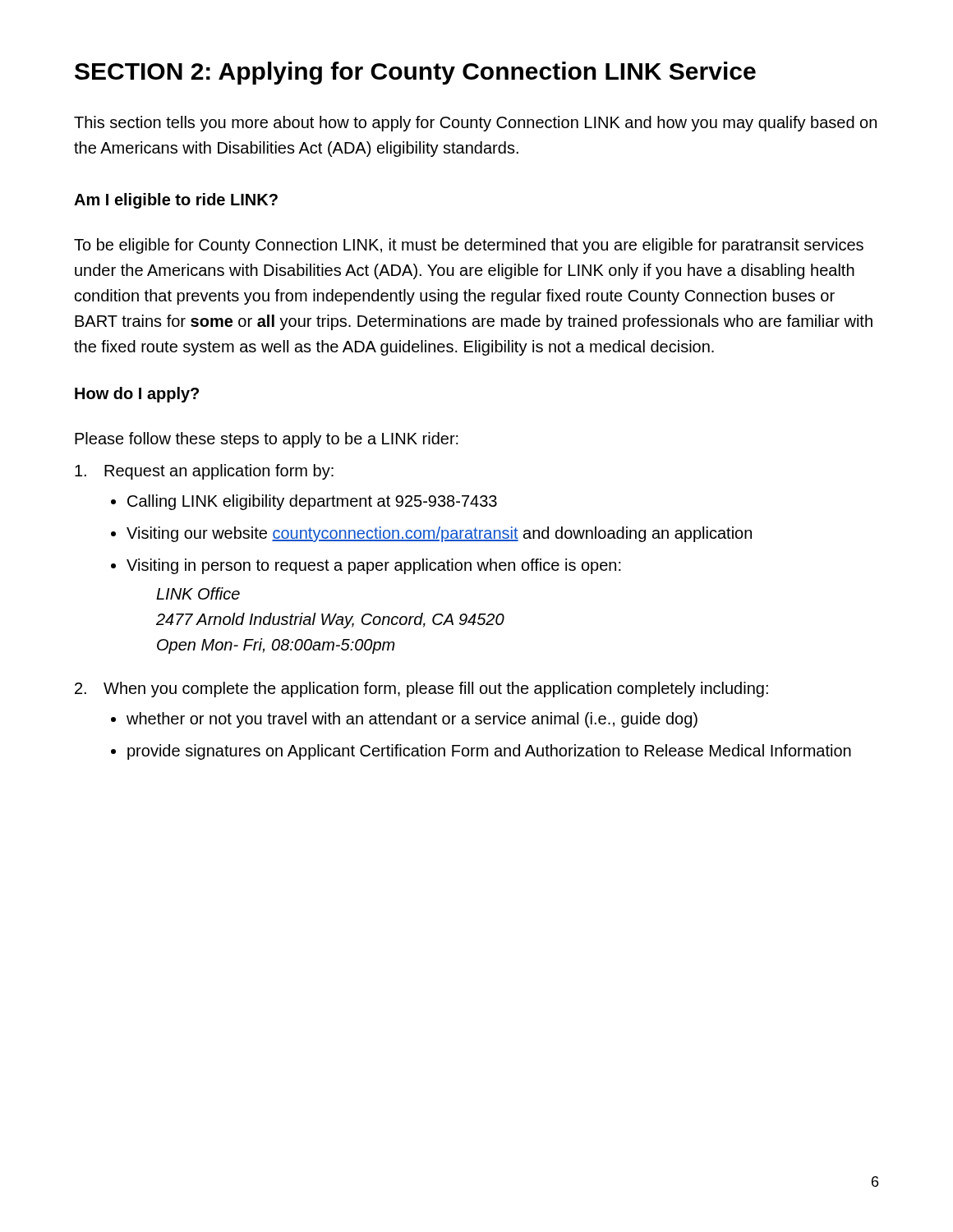Find the text block starting "This section tells you more about how"
This screenshot has height=1232, width=953.
[x=476, y=136]
